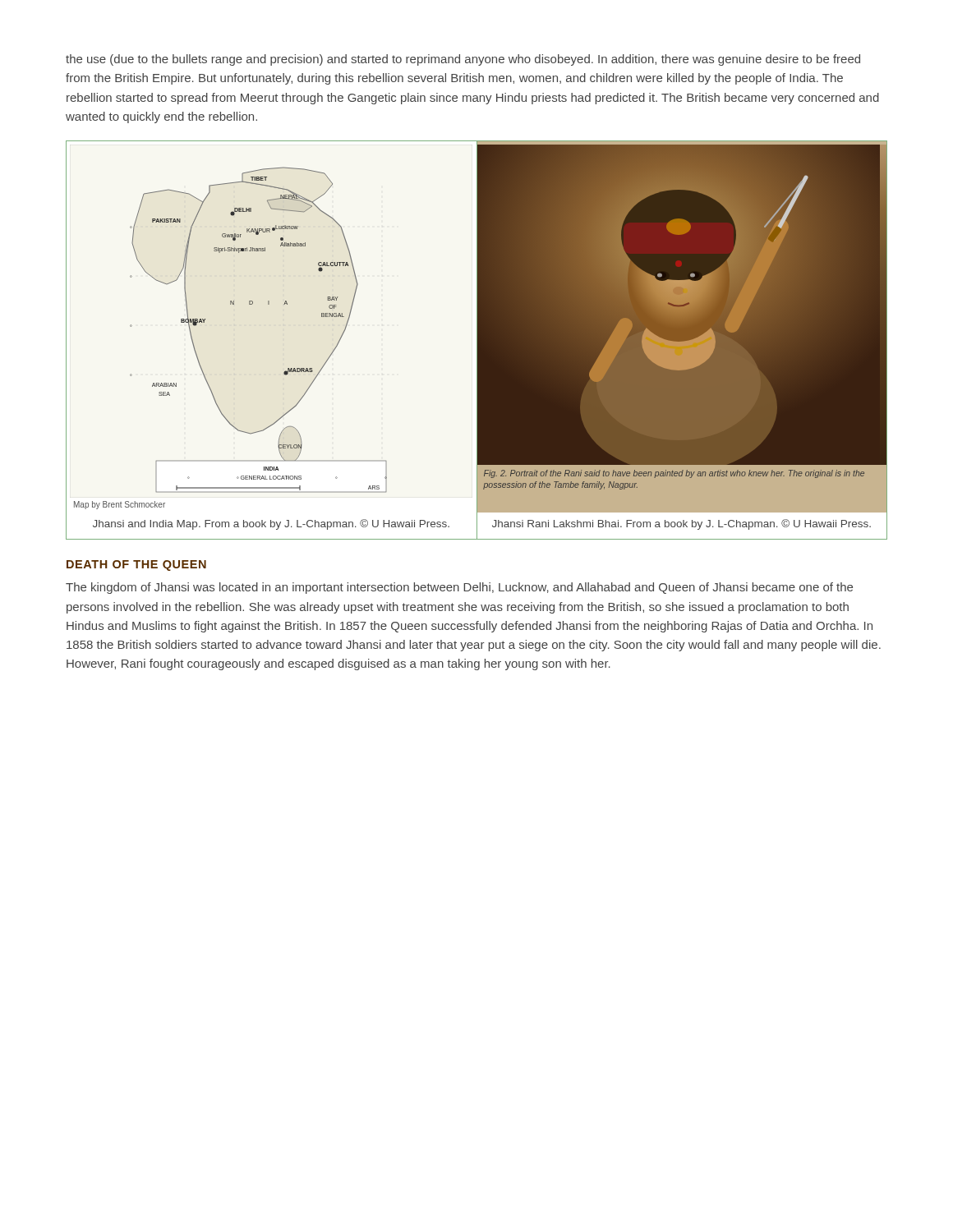
Task: Find the map
Action: point(271,328)
